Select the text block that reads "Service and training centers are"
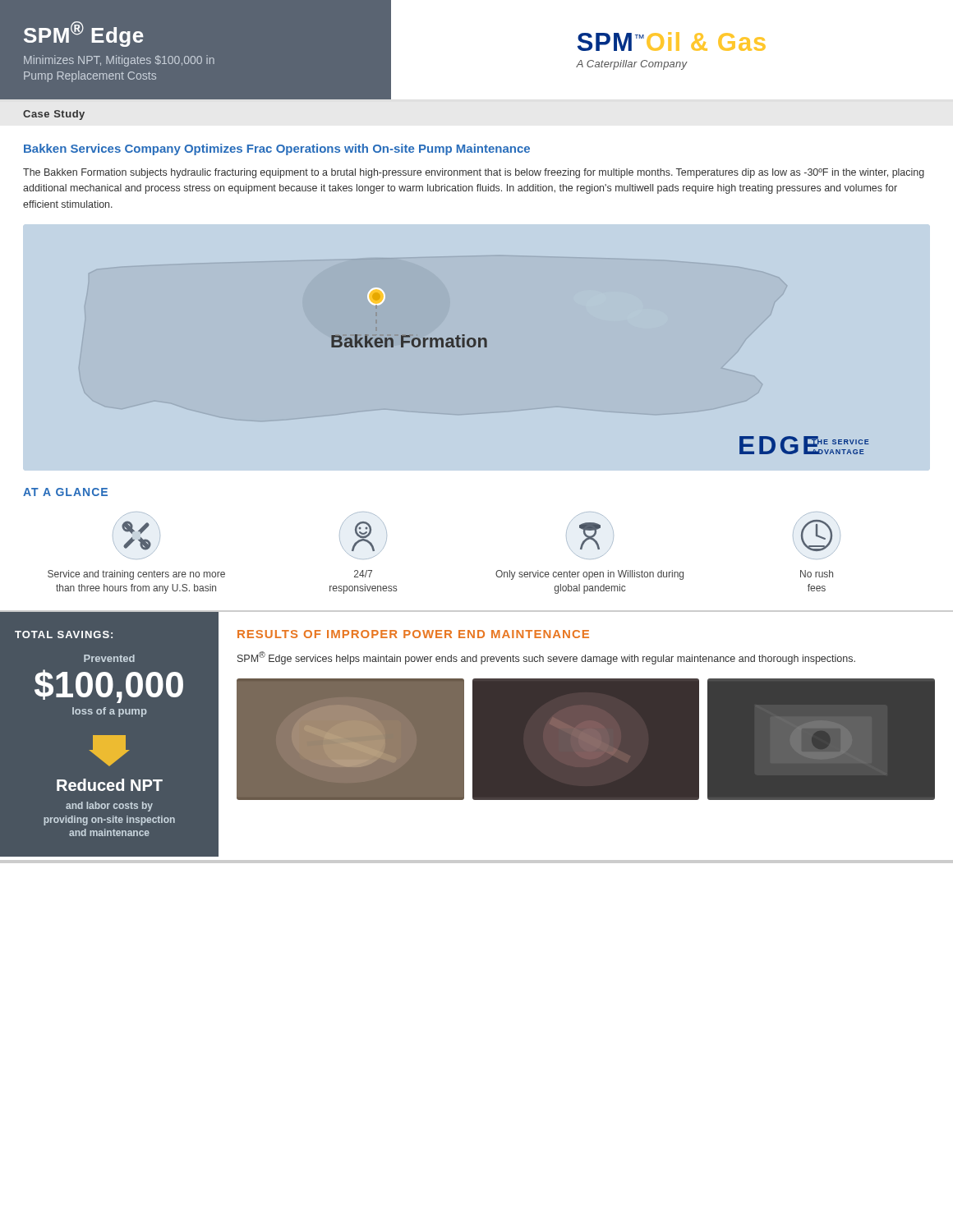Image resolution: width=953 pixels, height=1232 pixels. click(136, 553)
